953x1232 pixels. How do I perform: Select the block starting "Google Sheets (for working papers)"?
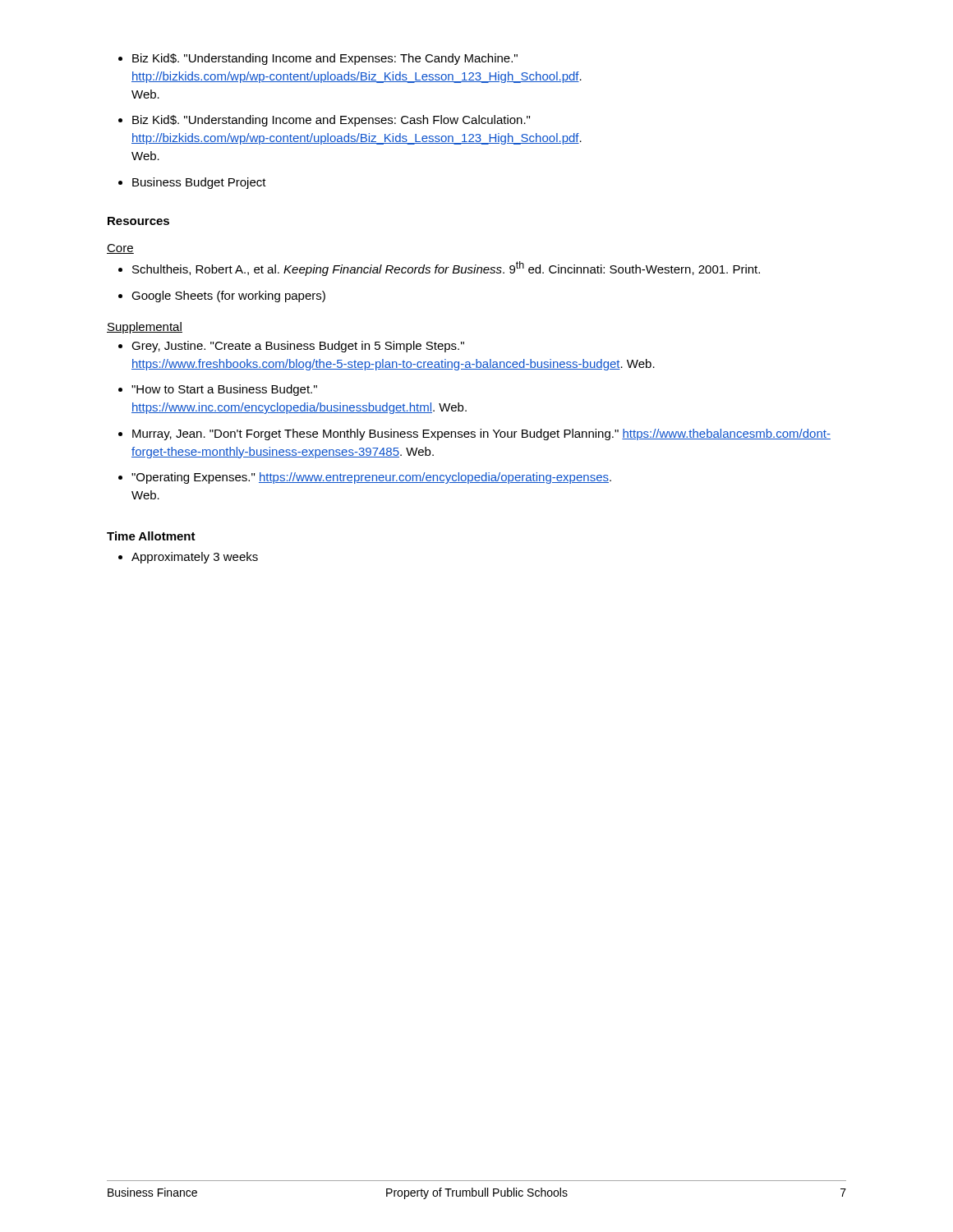tap(222, 297)
